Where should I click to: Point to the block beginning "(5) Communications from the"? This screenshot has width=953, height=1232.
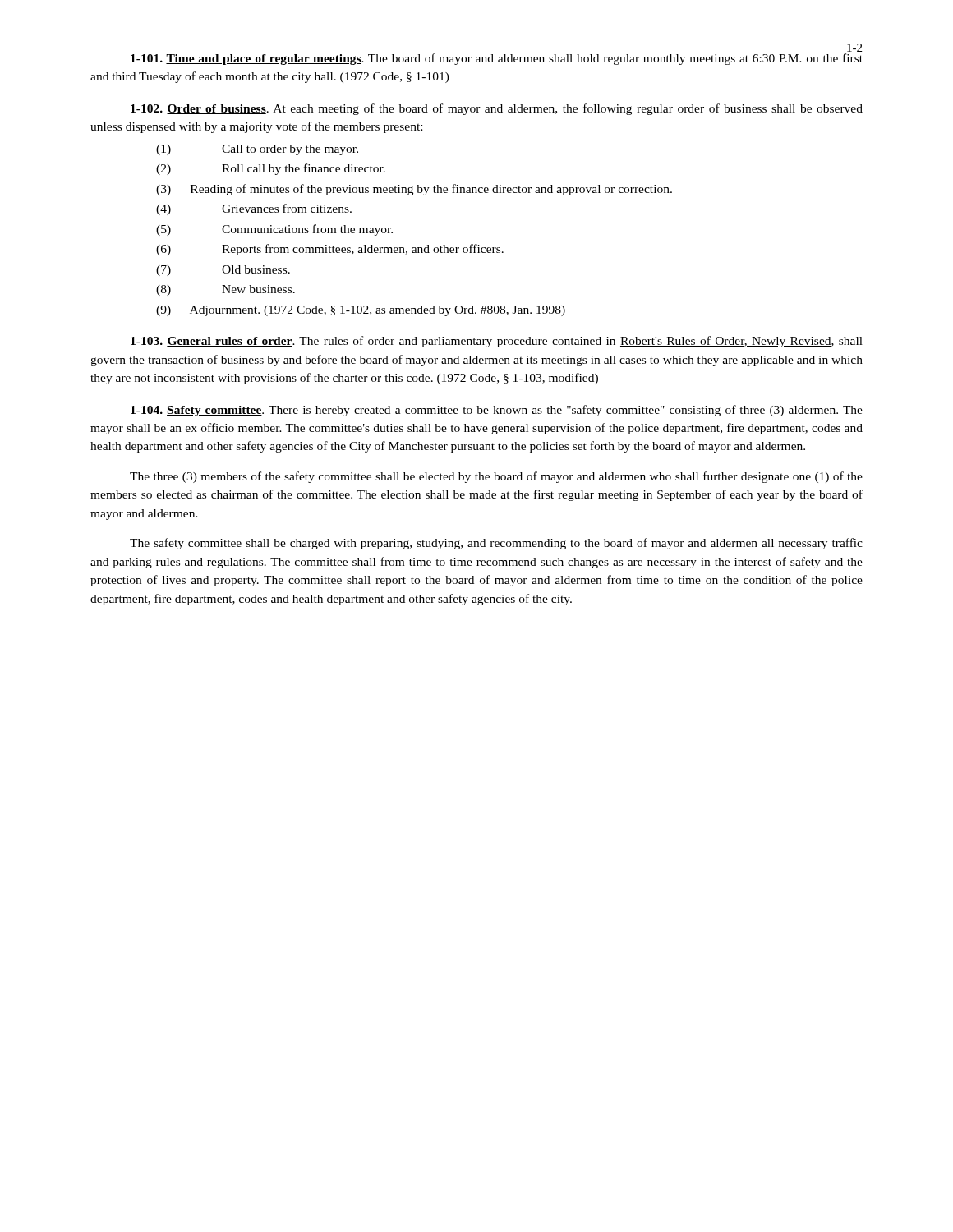[274, 230]
